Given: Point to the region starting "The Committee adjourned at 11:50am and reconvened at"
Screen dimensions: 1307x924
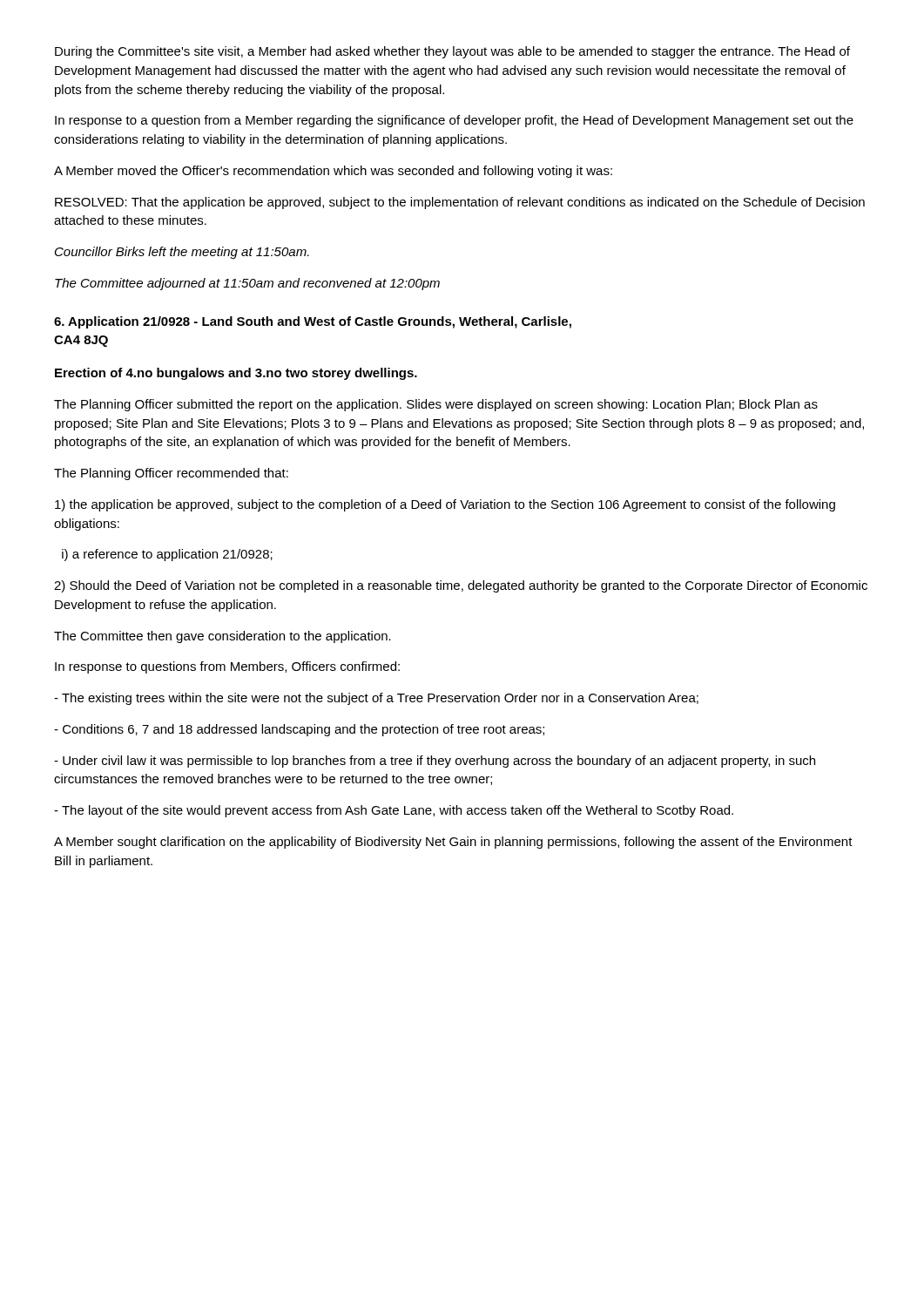Looking at the screenshot, I should [247, 283].
